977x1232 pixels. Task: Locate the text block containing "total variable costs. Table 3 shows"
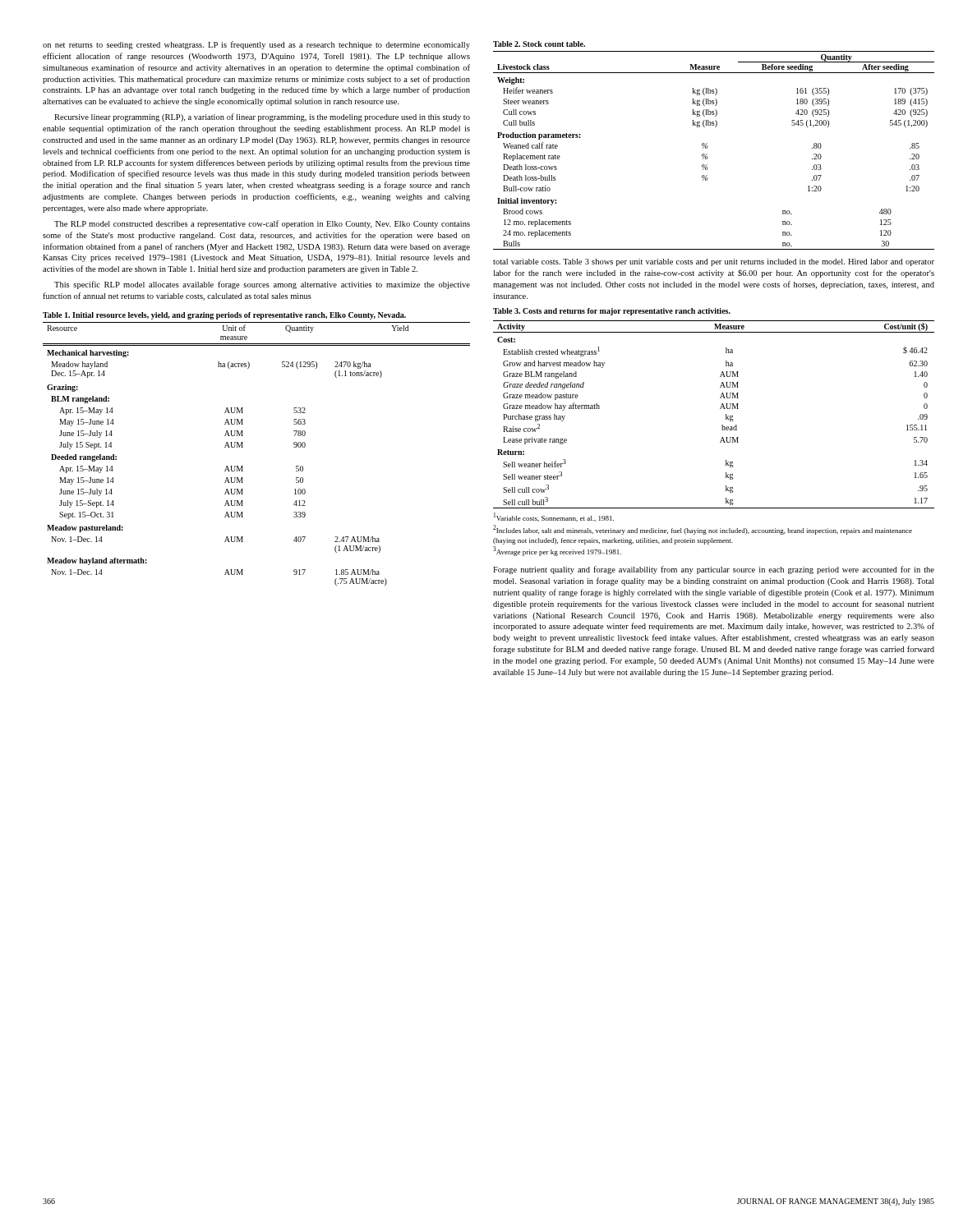(714, 279)
